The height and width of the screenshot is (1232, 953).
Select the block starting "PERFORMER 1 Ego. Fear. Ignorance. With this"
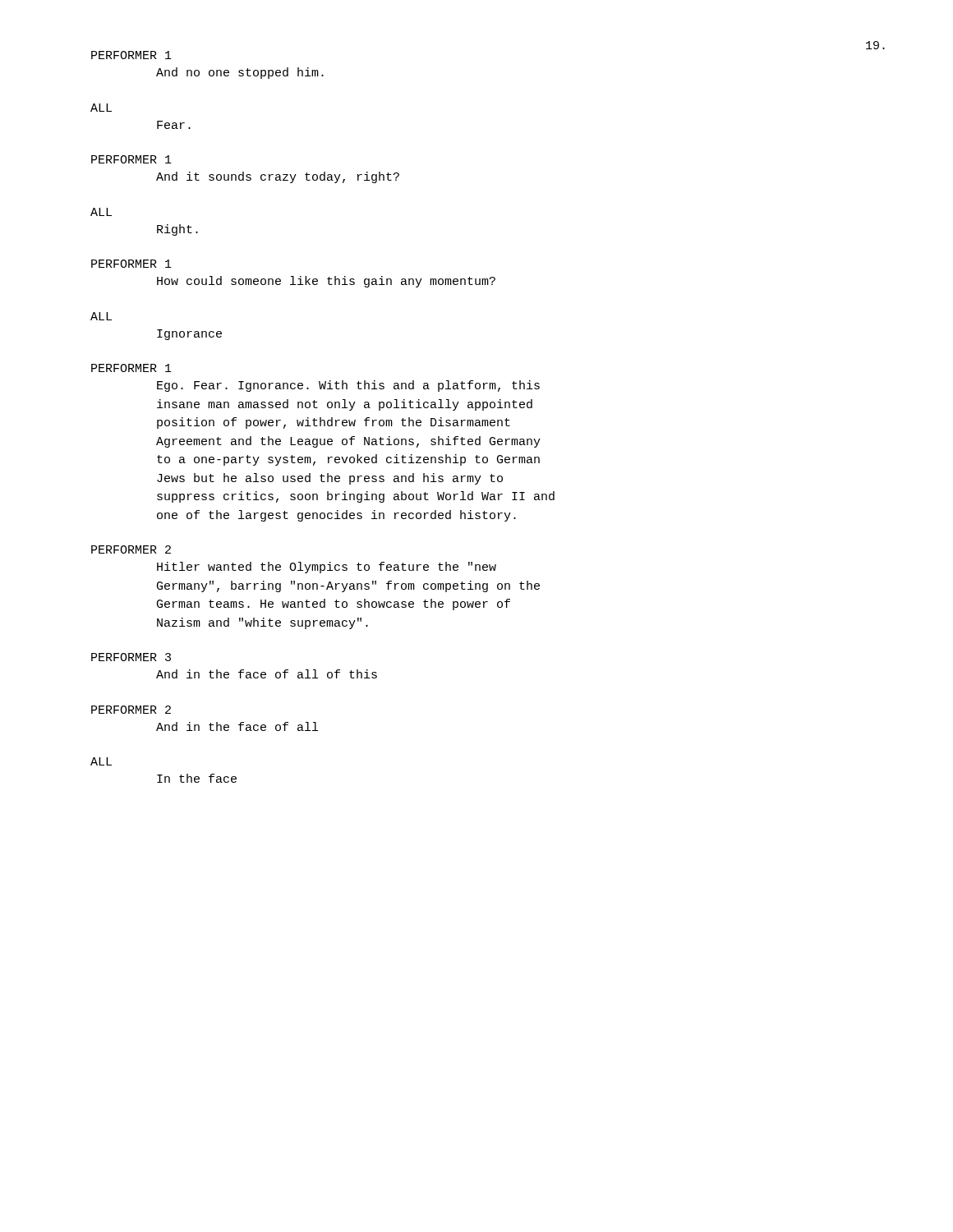[460, 444]
